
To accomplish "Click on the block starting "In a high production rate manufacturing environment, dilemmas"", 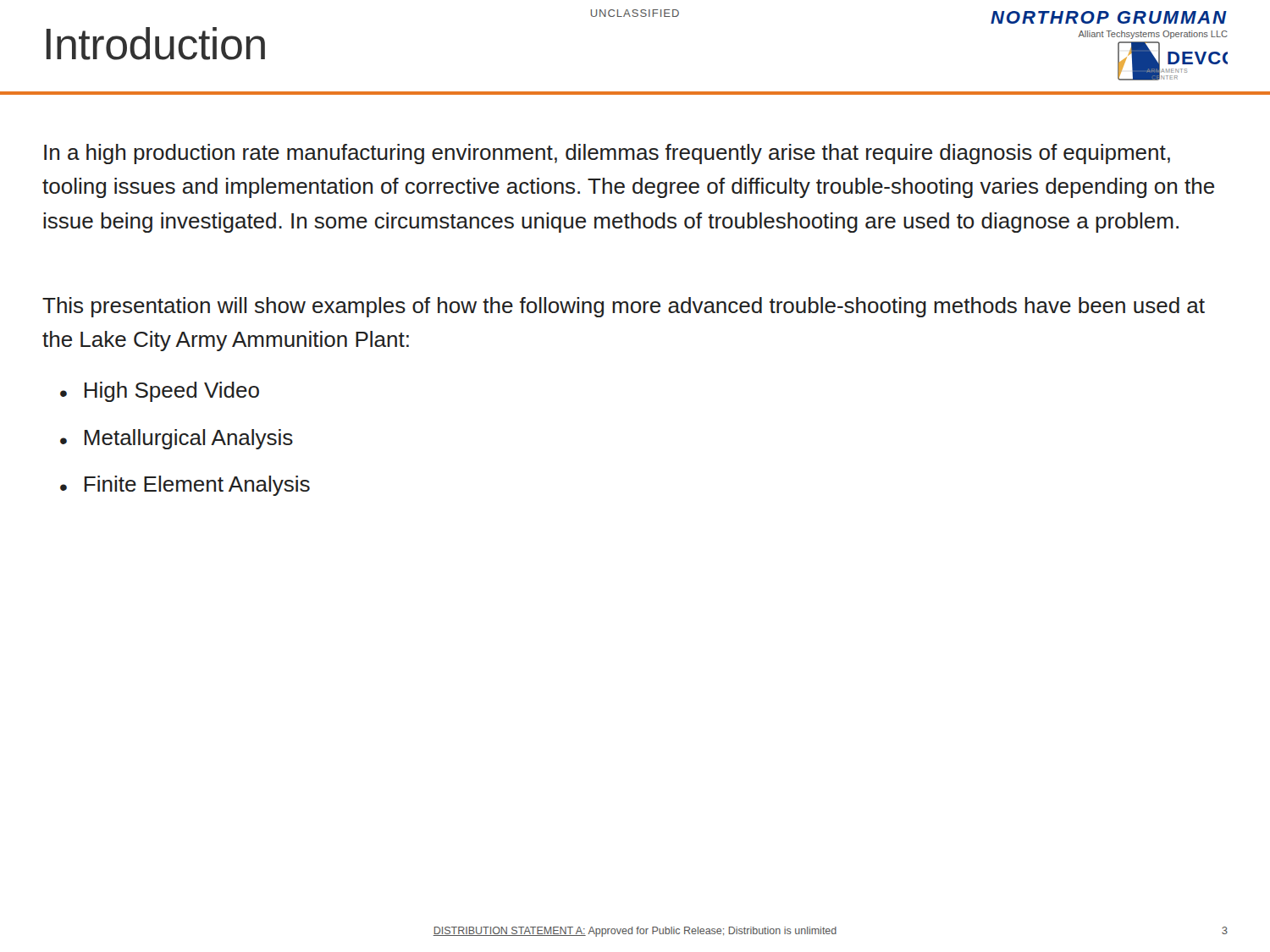I will click(x=629, y=186).
